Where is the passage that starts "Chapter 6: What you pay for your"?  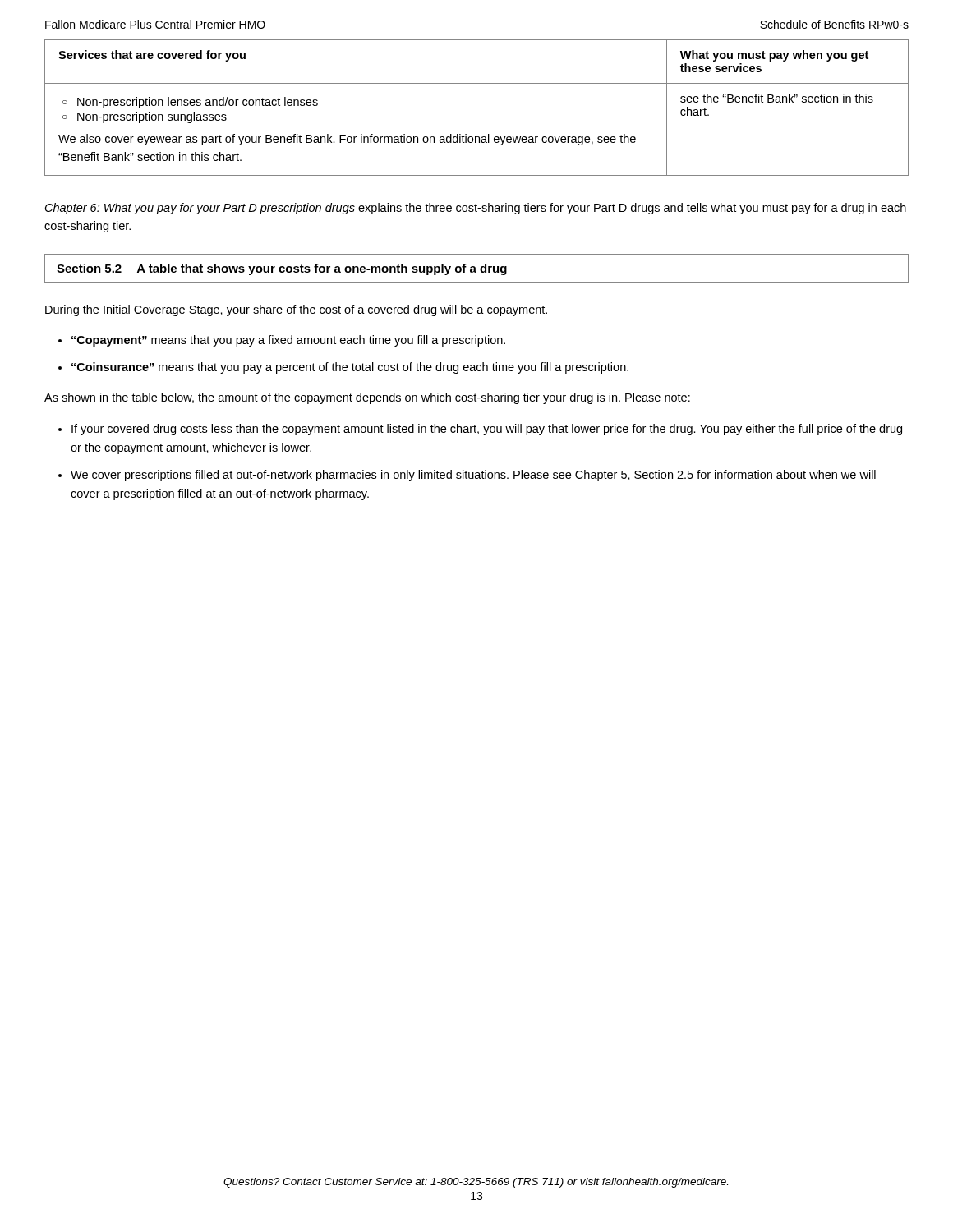pyautogui.click(x=476, y=217)
